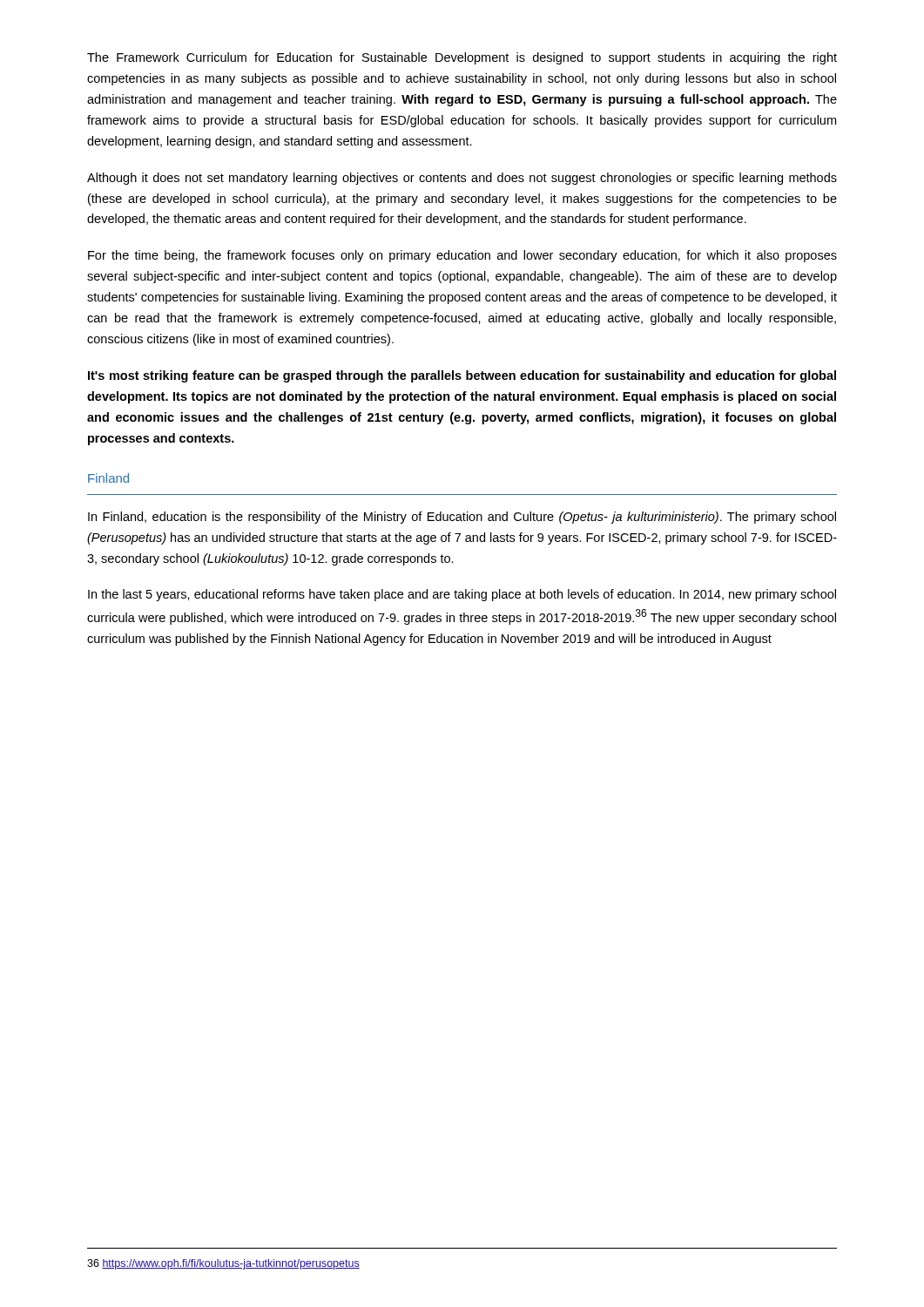Point to the text block starting "It's most striking"
Image resolution: width=924 pixels, height=1307 pixels.
click(462, 407)
